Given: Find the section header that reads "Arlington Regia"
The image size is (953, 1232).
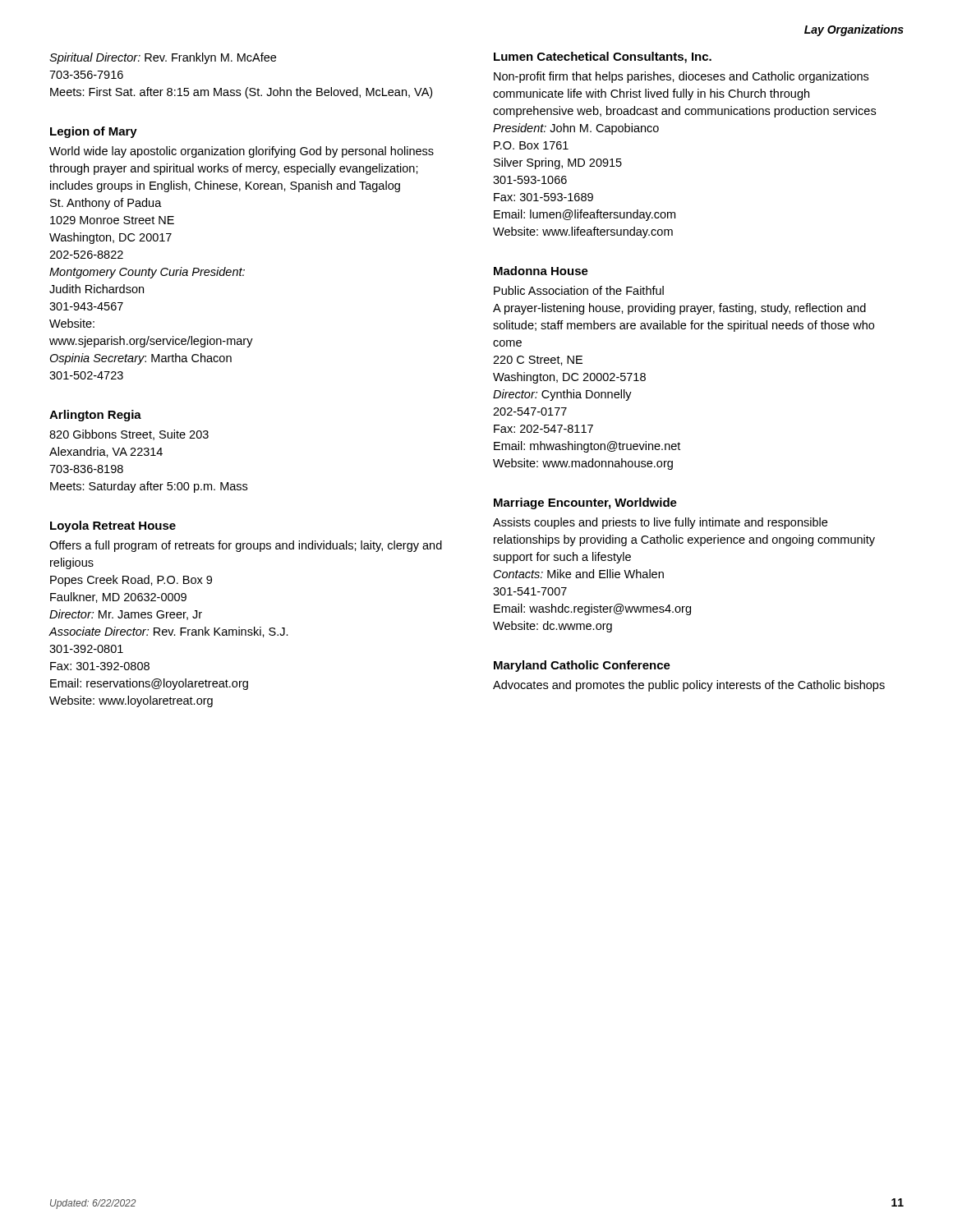Looking at the screenshot, I should click(95, 415).
